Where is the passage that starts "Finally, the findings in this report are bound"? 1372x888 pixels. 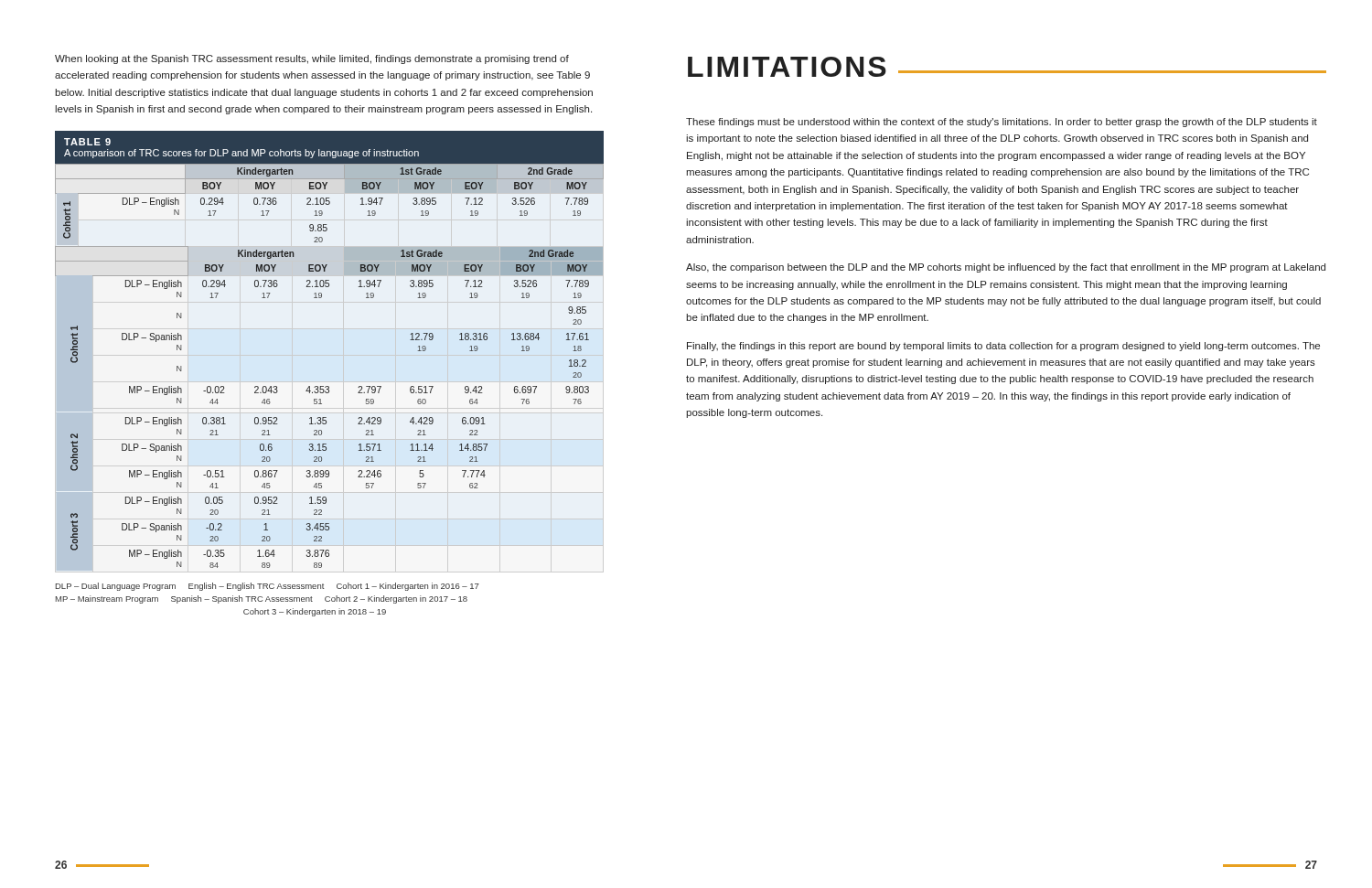[x=1003, y=379]
